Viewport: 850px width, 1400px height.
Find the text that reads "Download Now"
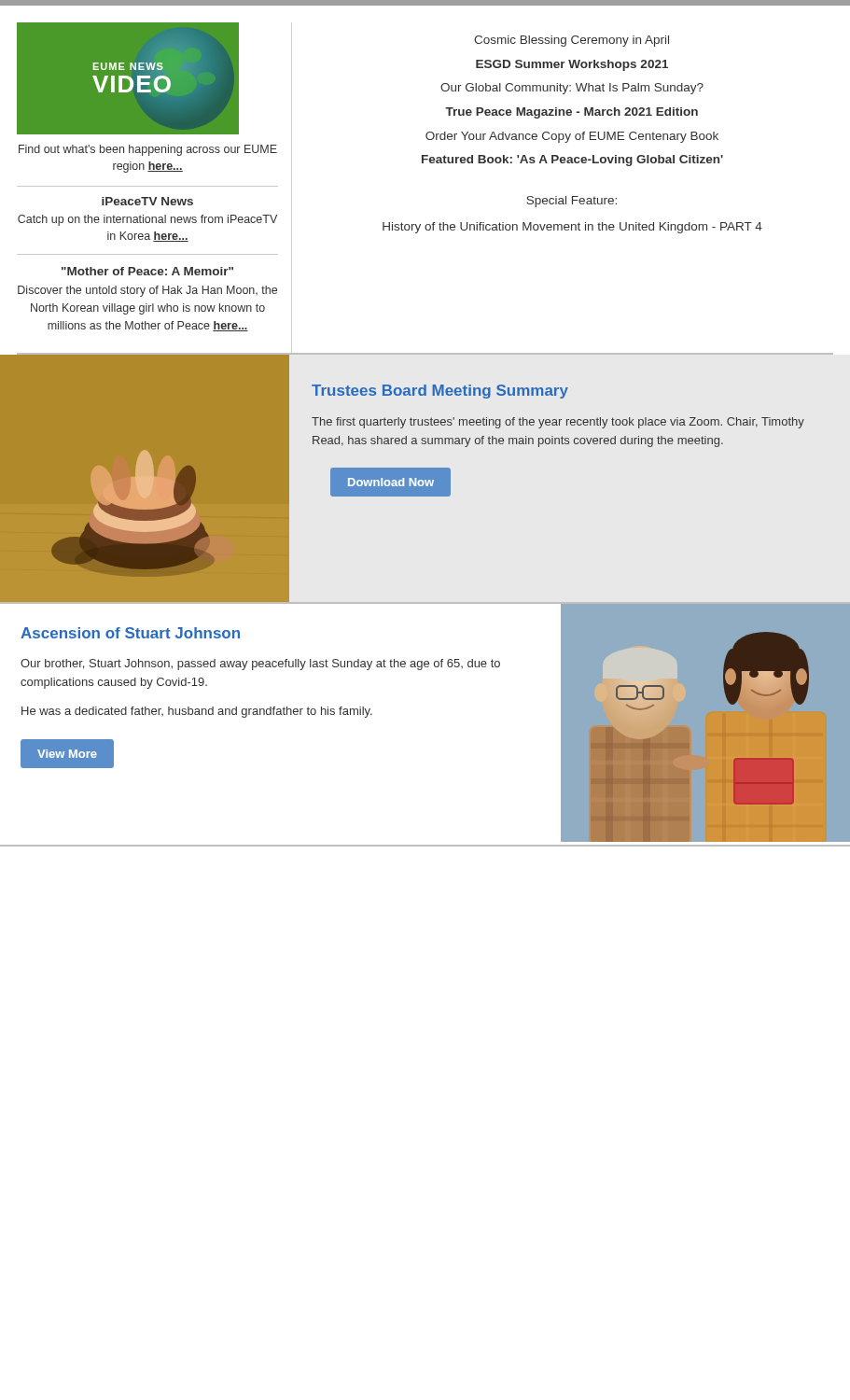391,482
